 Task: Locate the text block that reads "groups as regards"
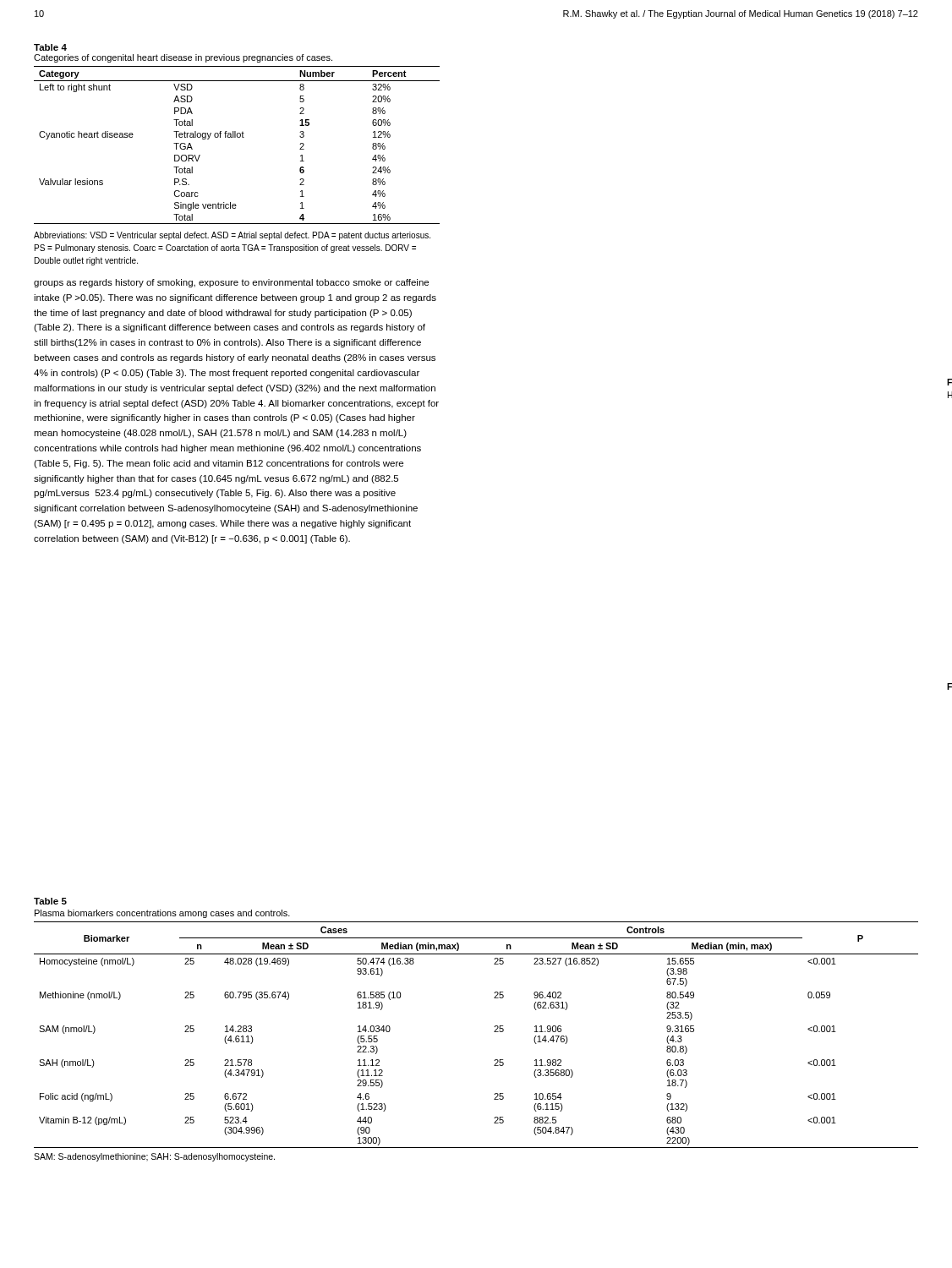click(236, 410)
